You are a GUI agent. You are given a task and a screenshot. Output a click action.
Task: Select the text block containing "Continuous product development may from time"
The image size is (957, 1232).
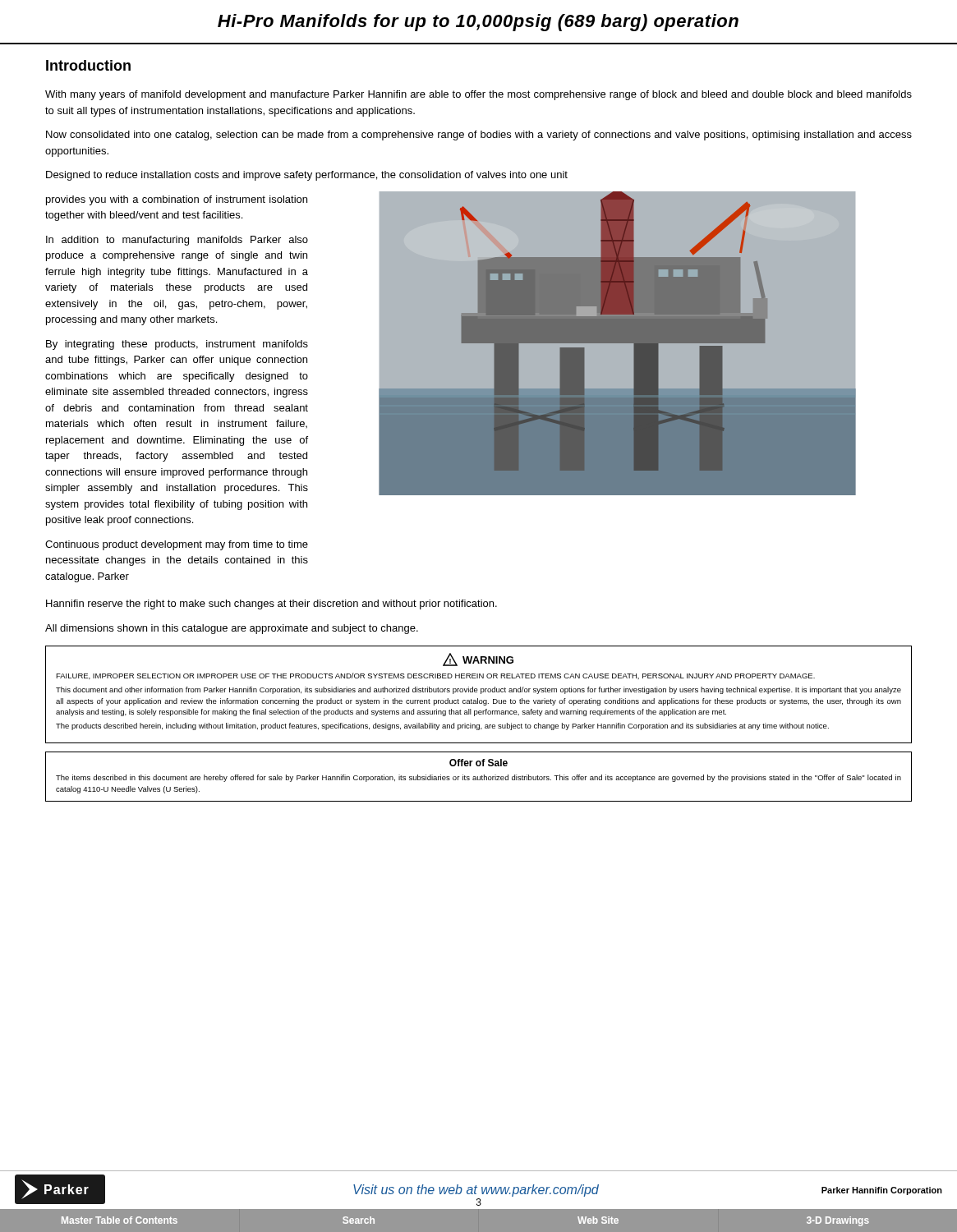click(x=177, y=560)
